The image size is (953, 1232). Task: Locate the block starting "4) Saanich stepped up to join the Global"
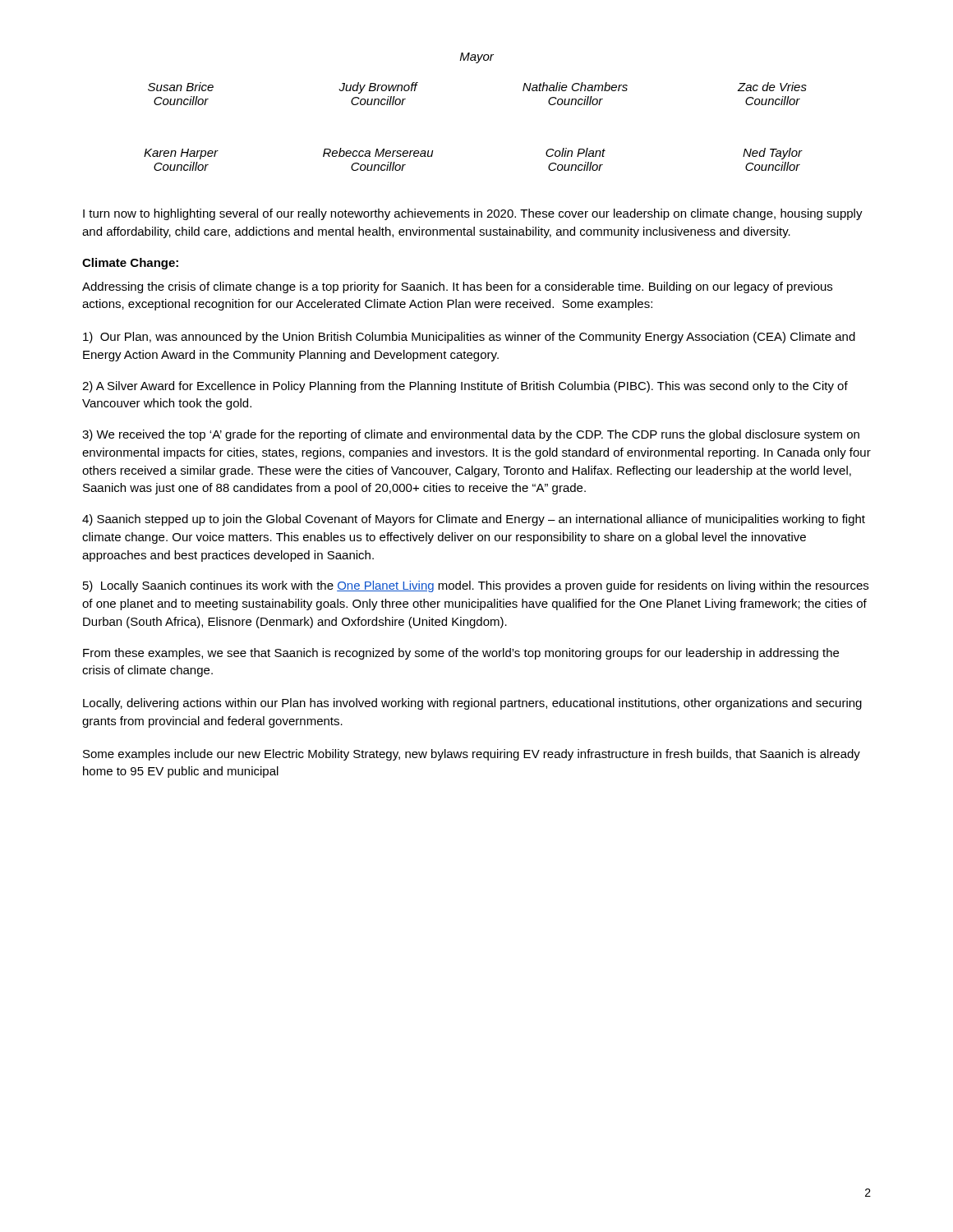point(474,537)
